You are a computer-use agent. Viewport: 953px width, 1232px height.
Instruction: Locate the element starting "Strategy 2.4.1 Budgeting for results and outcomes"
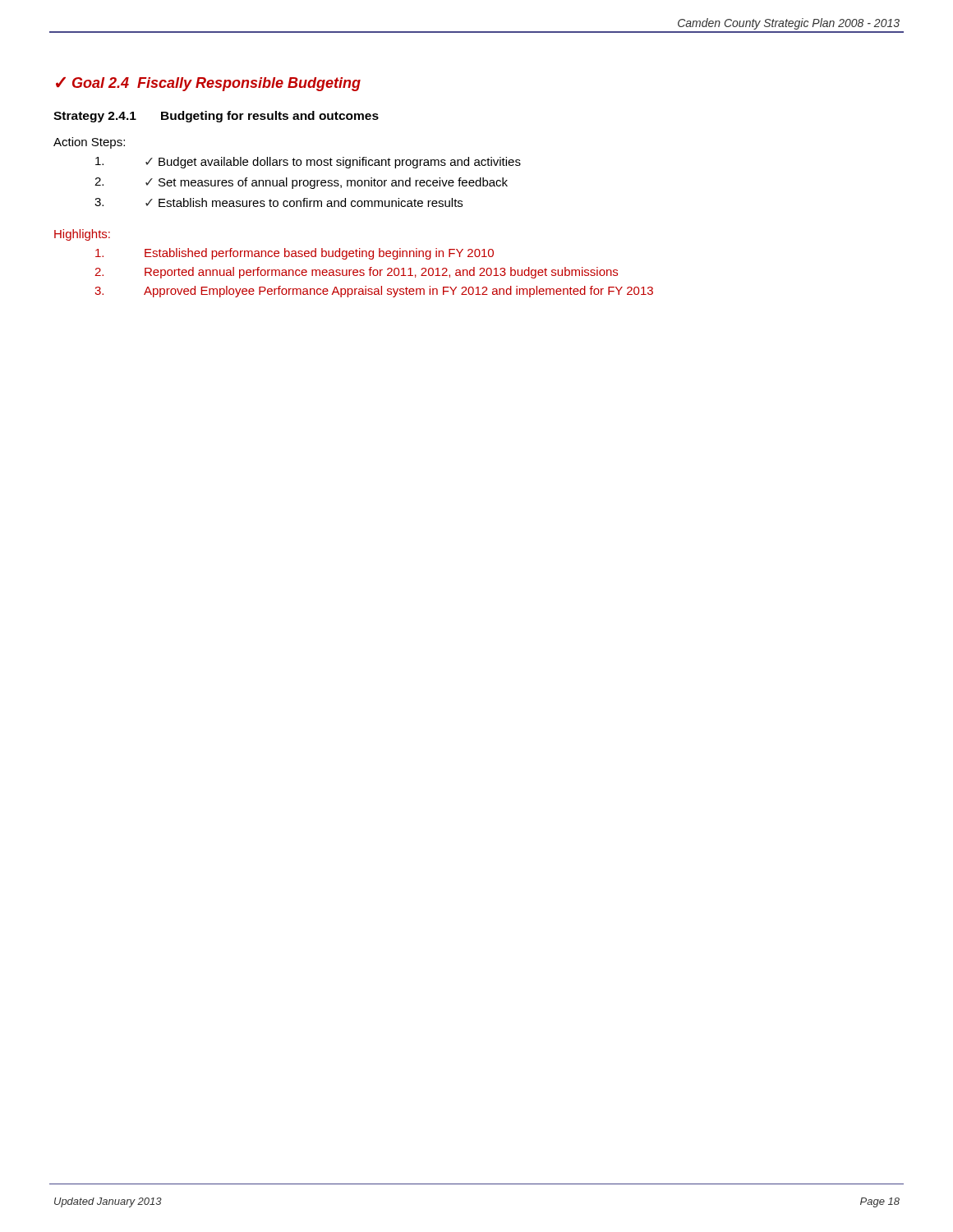coord(216,116)
